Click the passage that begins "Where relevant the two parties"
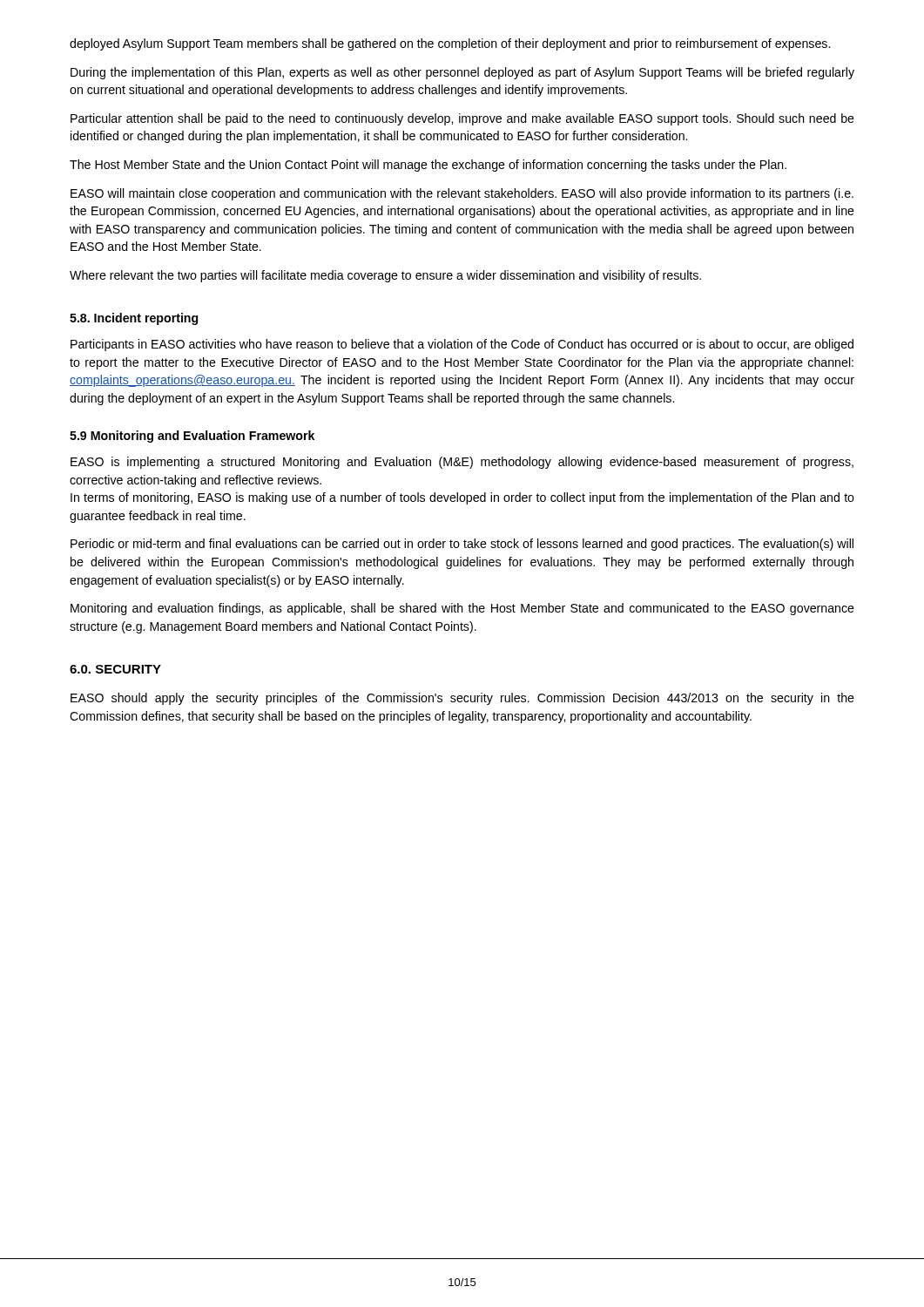This screenshot has height=1307, width=924. tap(462, 276)
